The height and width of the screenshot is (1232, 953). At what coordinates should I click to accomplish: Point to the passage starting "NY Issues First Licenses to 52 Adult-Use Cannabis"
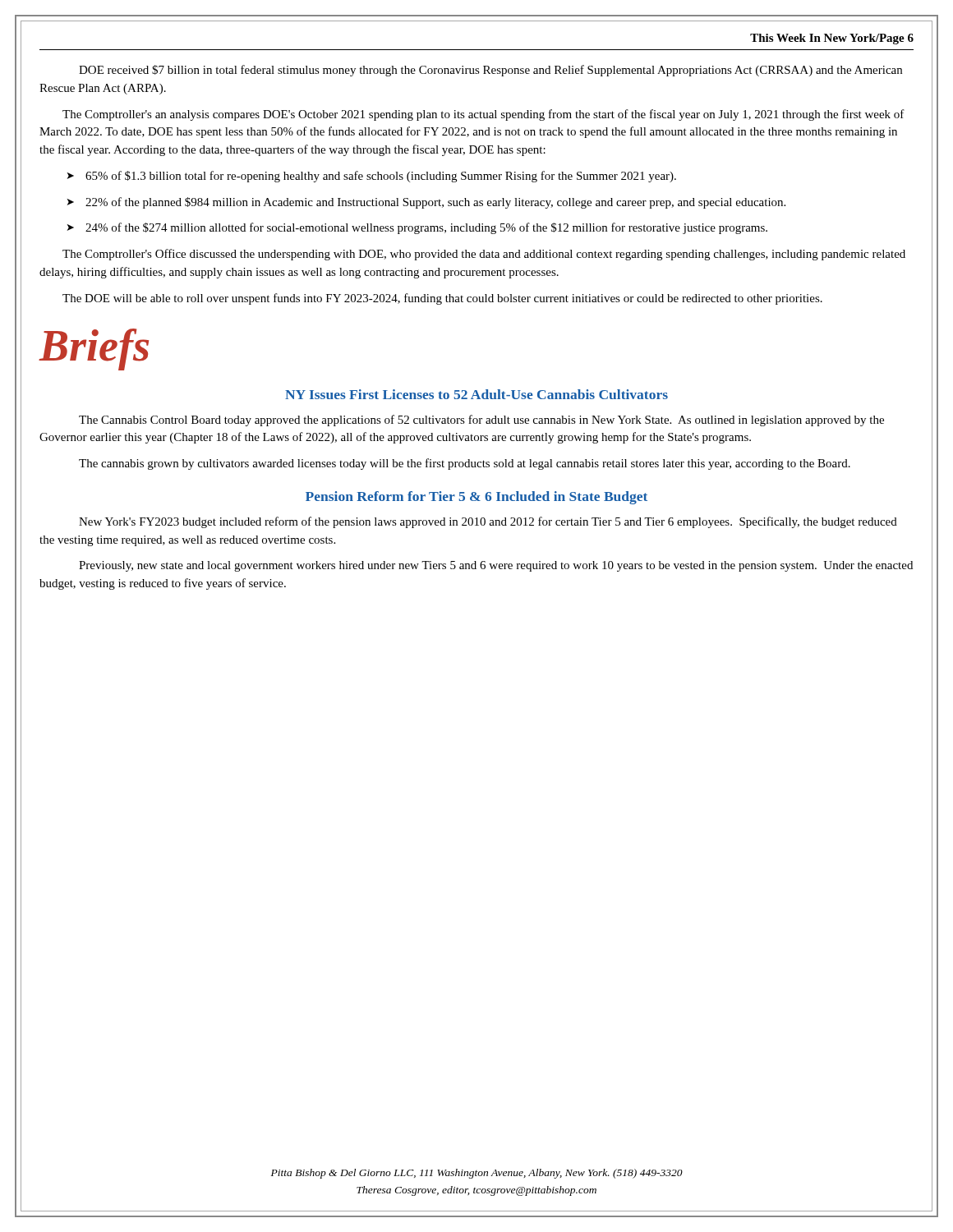click(476, 394)
